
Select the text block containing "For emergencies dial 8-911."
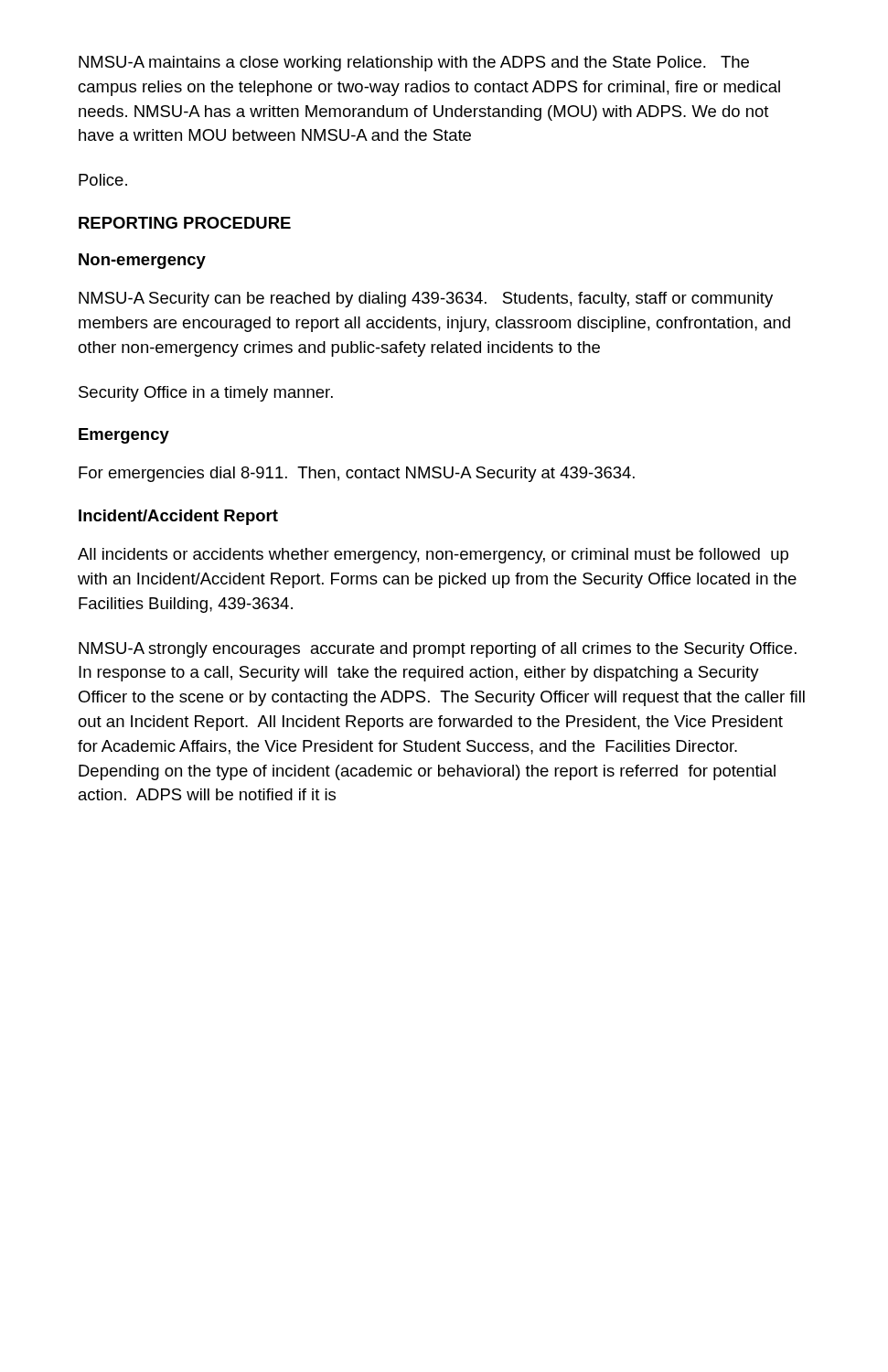(357, 473)
